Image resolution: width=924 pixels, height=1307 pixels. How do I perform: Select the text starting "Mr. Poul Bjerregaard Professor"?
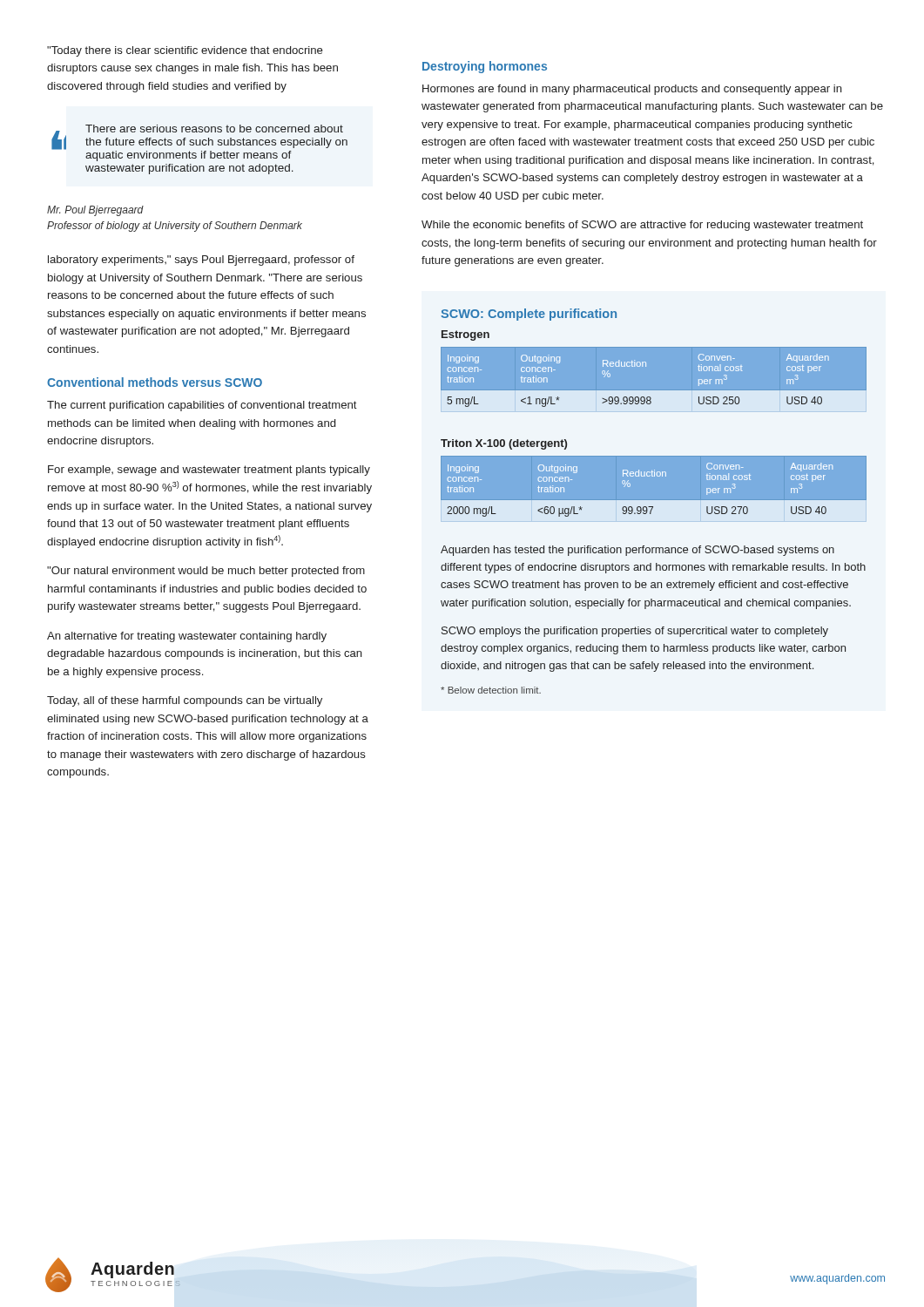click(x=175, y=218)
